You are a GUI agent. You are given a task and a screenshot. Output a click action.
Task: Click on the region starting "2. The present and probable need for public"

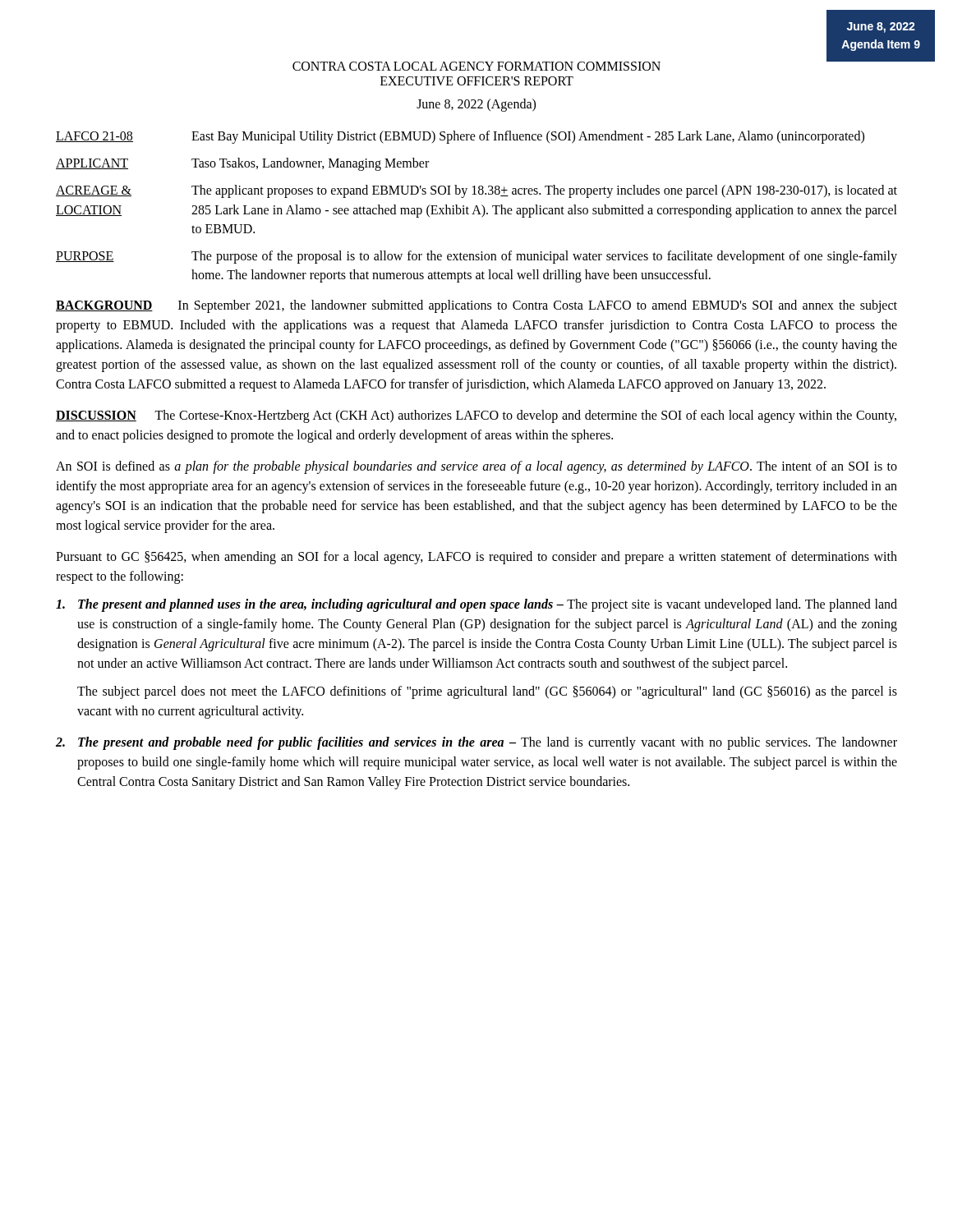(x=476, y=762)
